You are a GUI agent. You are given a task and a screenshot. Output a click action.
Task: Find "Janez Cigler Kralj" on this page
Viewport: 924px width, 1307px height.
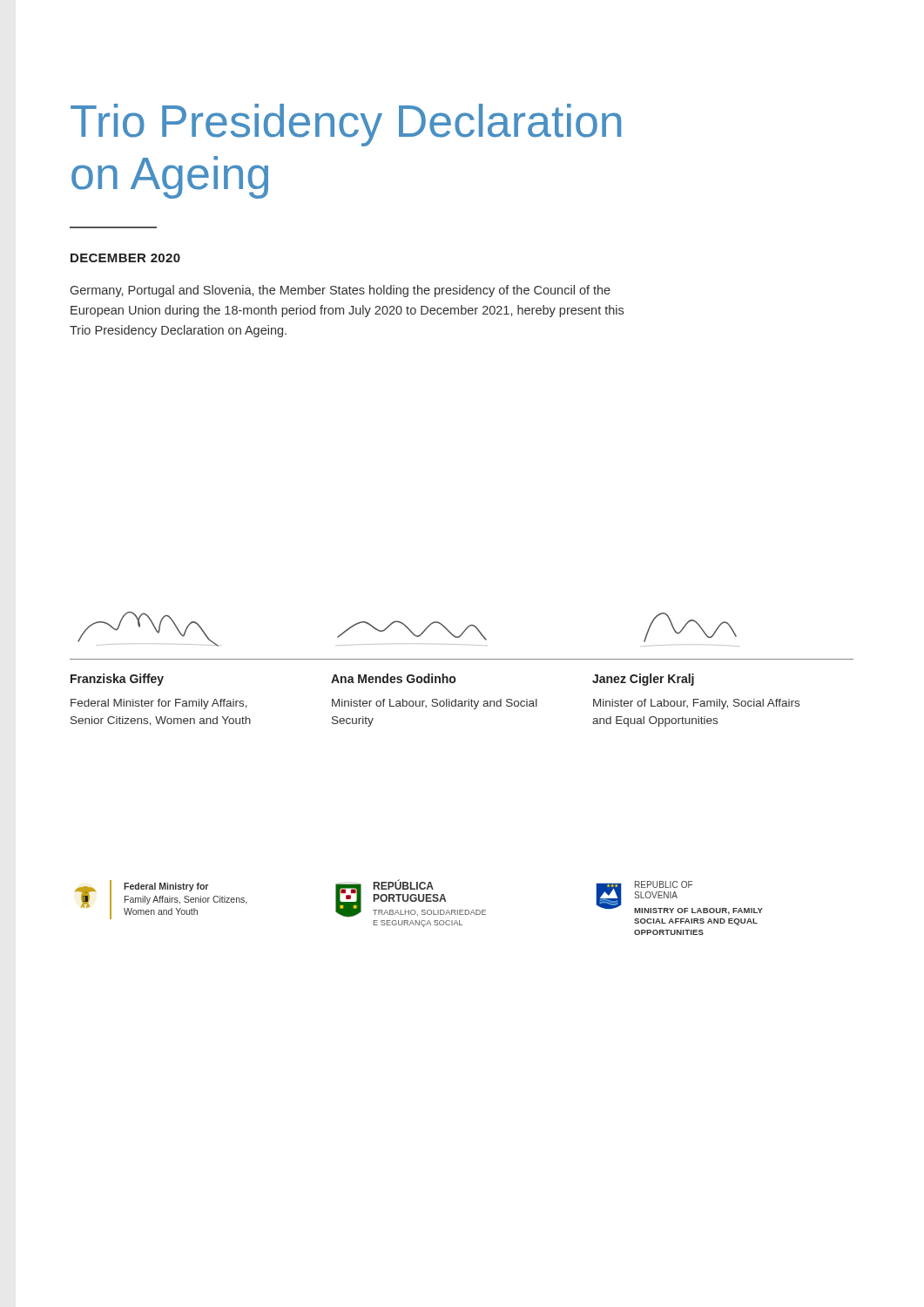pos(643,679)
